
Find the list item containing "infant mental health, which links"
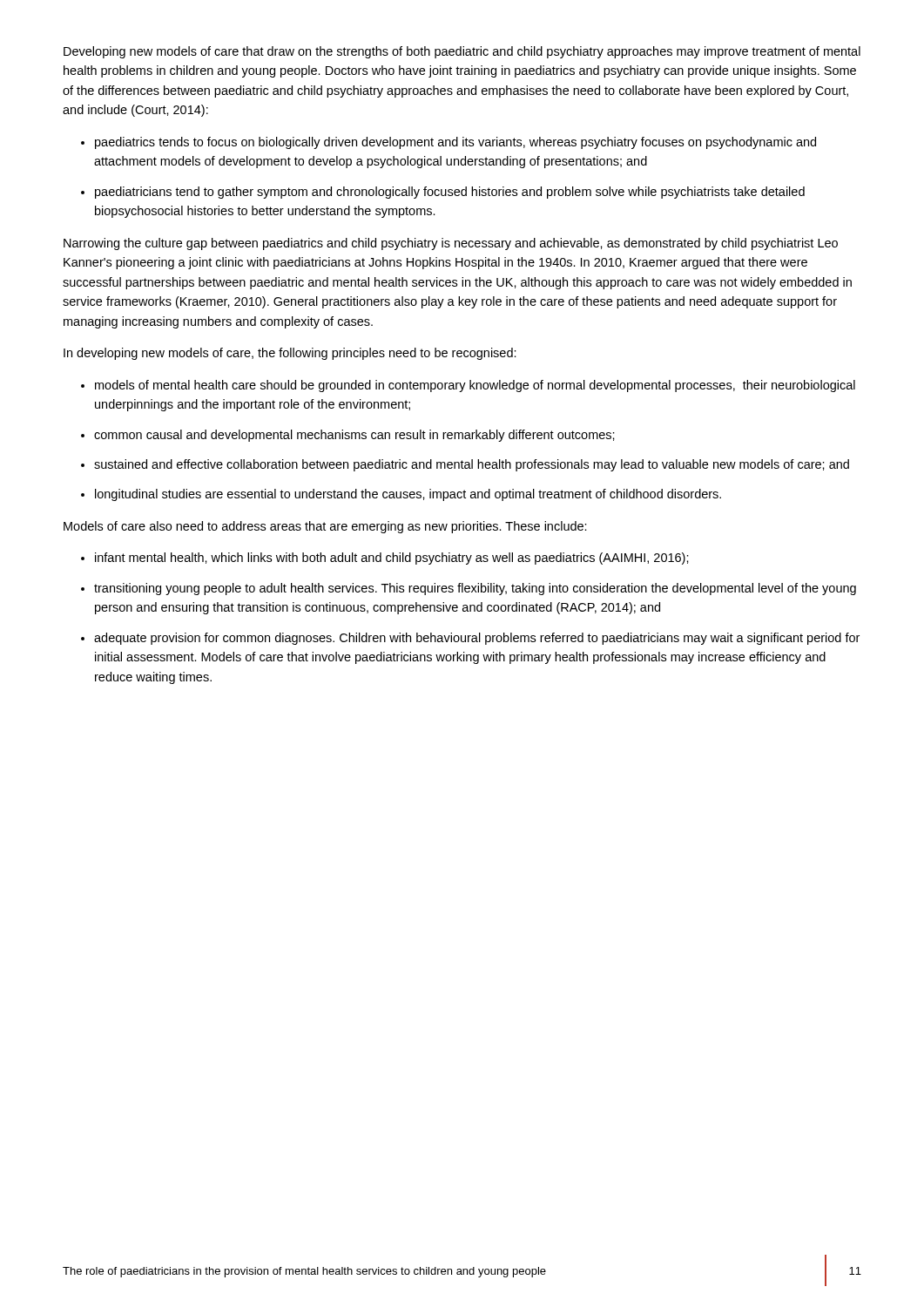click(x=478, y=558)
